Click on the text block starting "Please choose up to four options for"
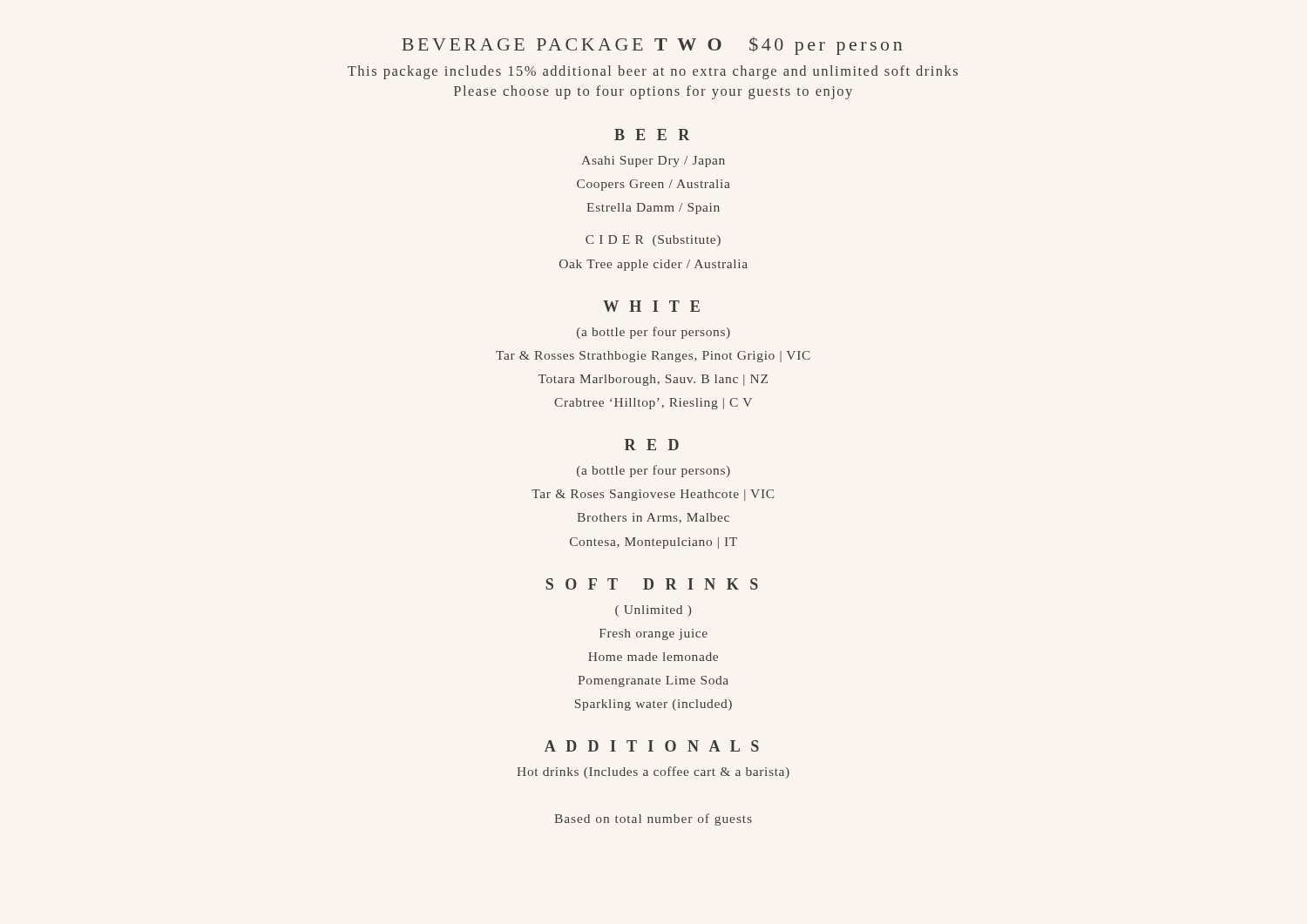Viewport: 1307px width, 924px height. (x=654, y=91)
